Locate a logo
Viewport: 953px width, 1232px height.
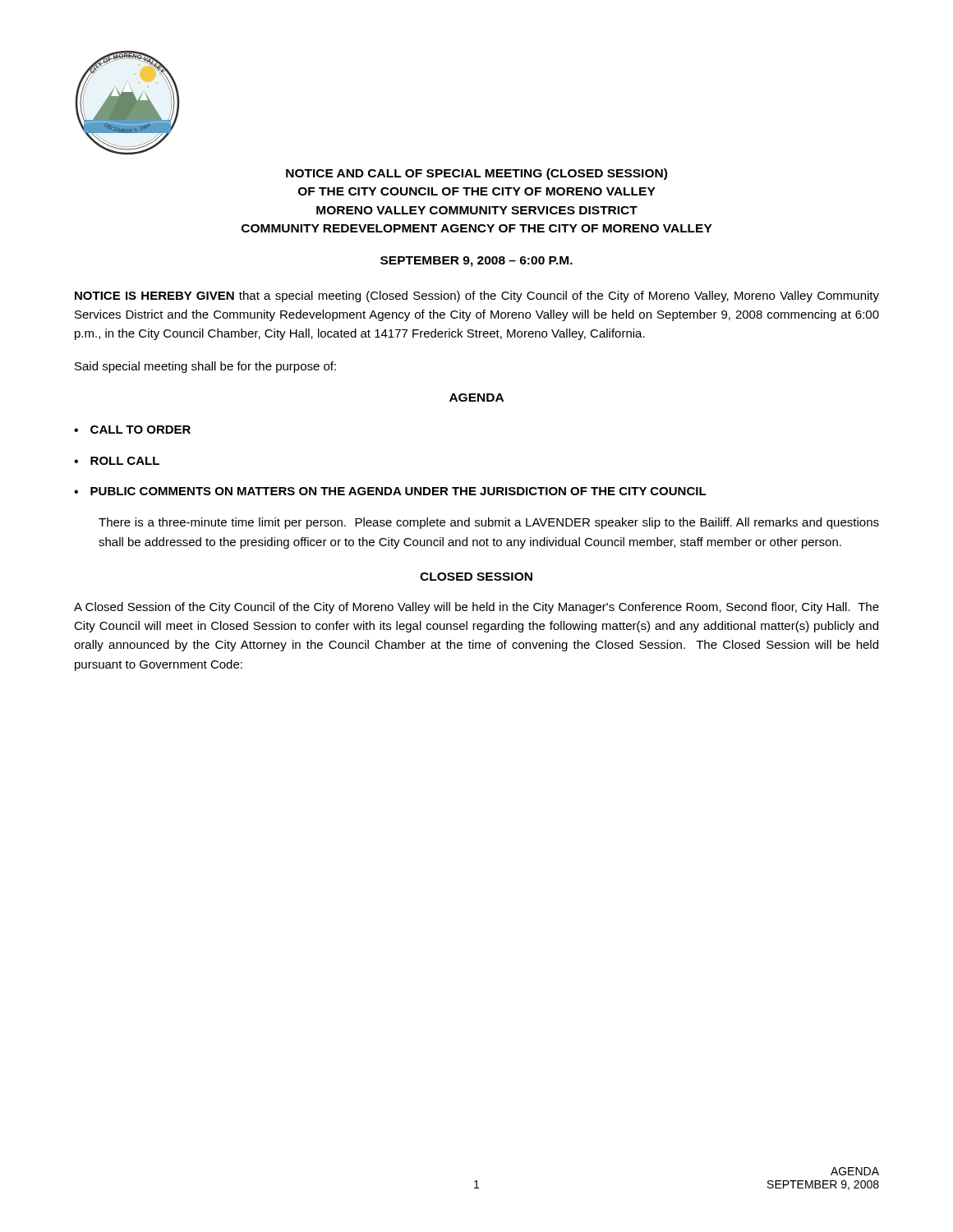tap(127, 103)
